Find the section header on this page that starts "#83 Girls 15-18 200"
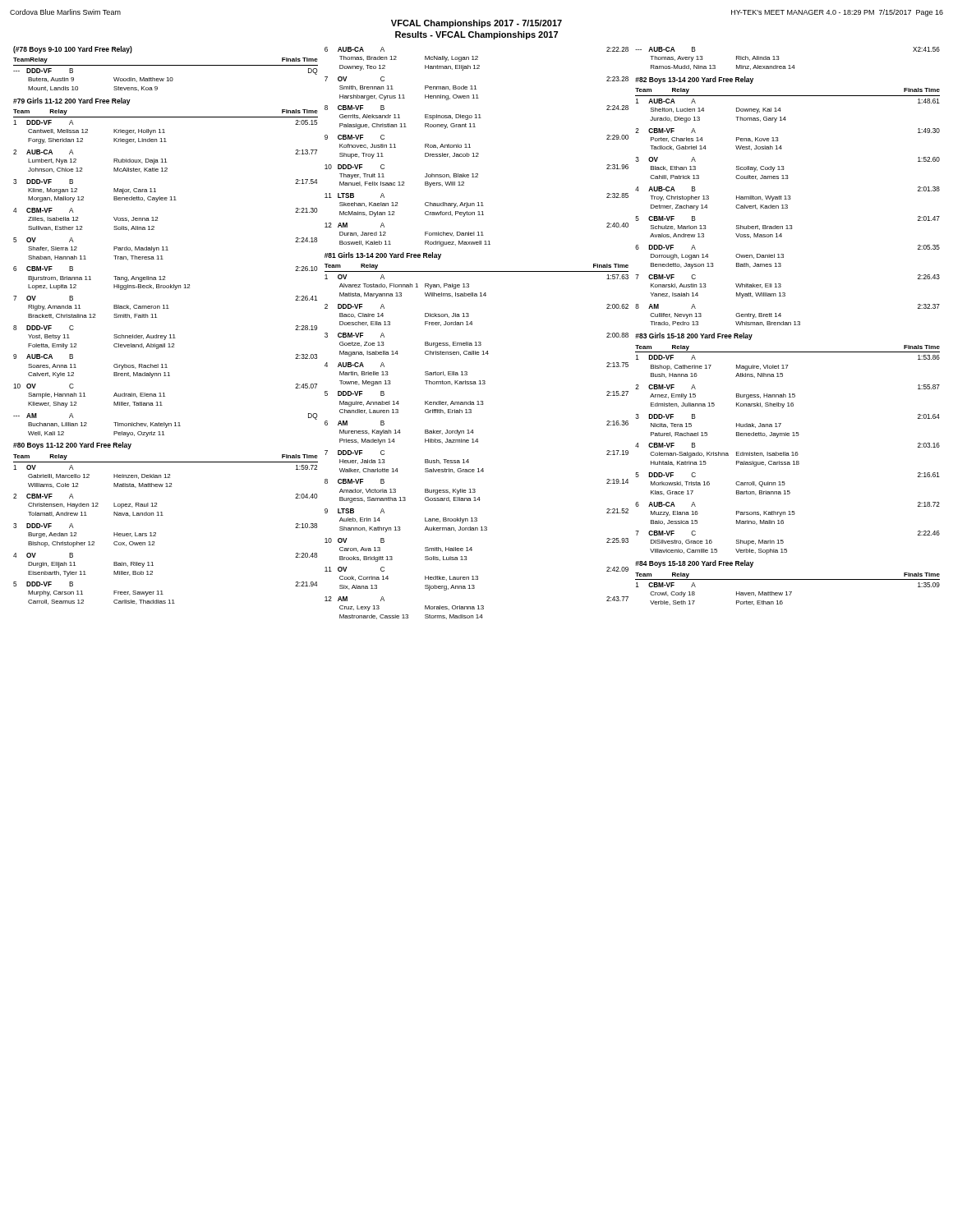This screenshot has height=1232, width=953. (694, 336)
